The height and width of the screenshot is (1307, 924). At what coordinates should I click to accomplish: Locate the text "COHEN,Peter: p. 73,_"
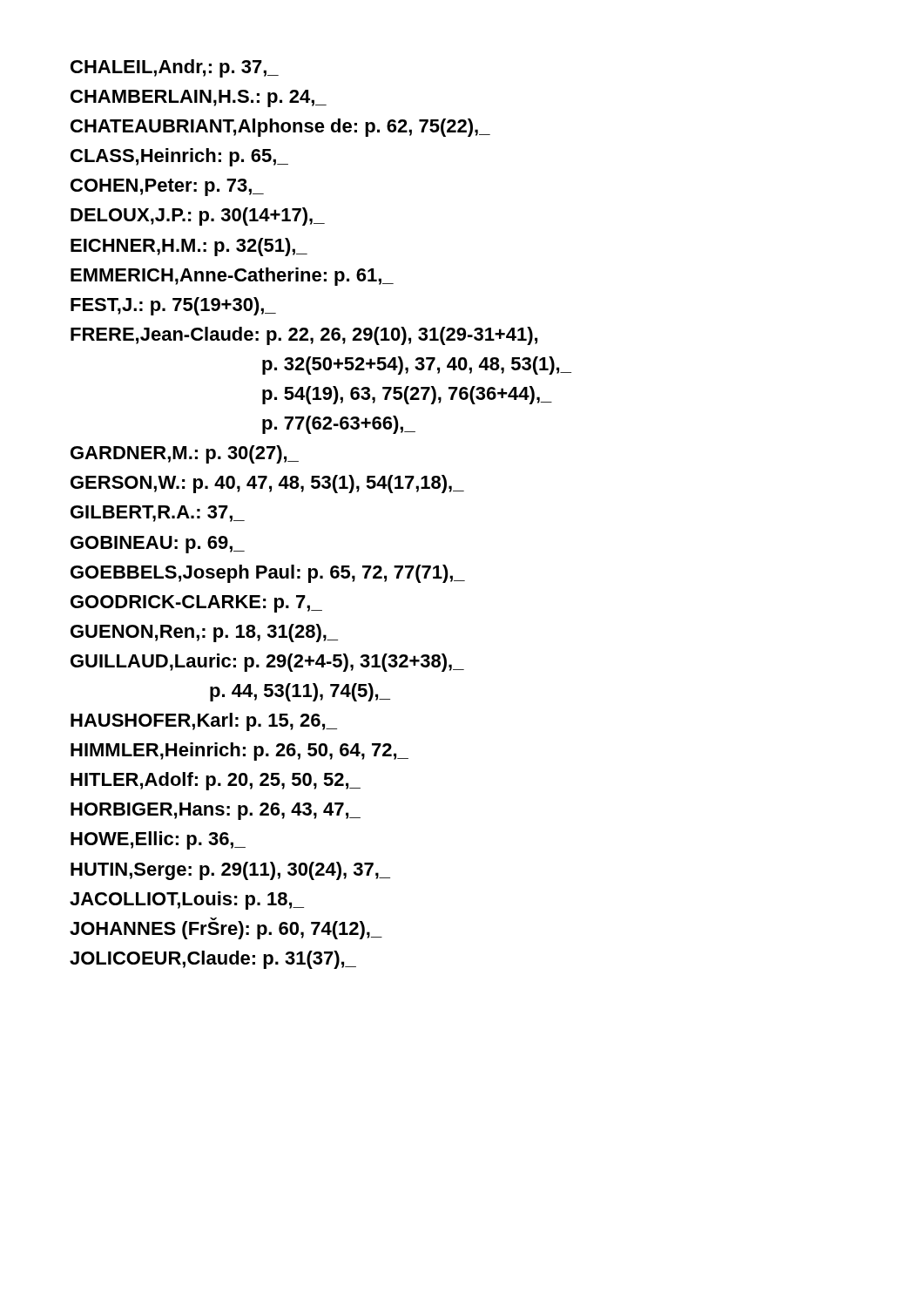pos(167,185)
